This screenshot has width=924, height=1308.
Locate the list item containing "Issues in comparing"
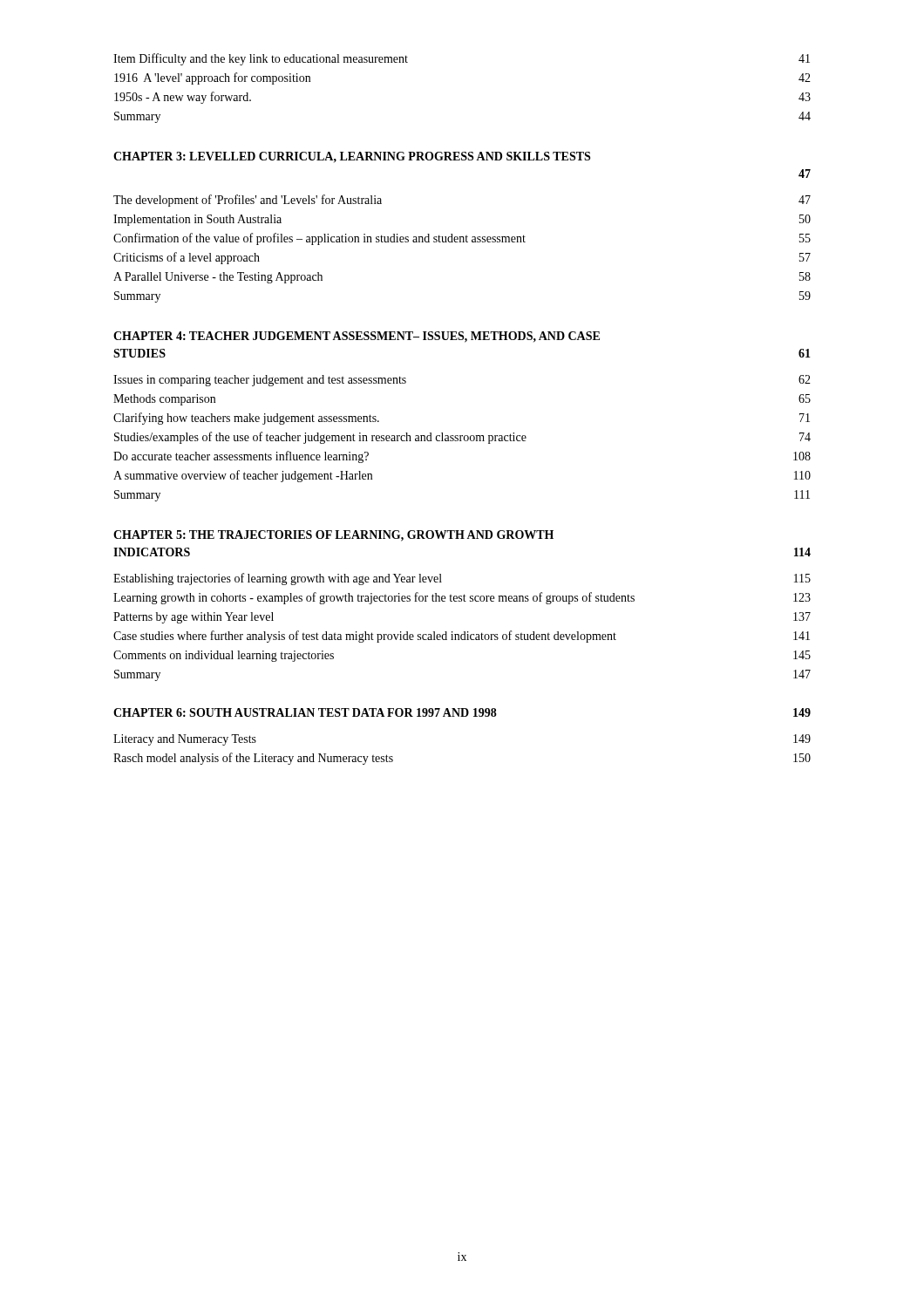click(262, 381)
